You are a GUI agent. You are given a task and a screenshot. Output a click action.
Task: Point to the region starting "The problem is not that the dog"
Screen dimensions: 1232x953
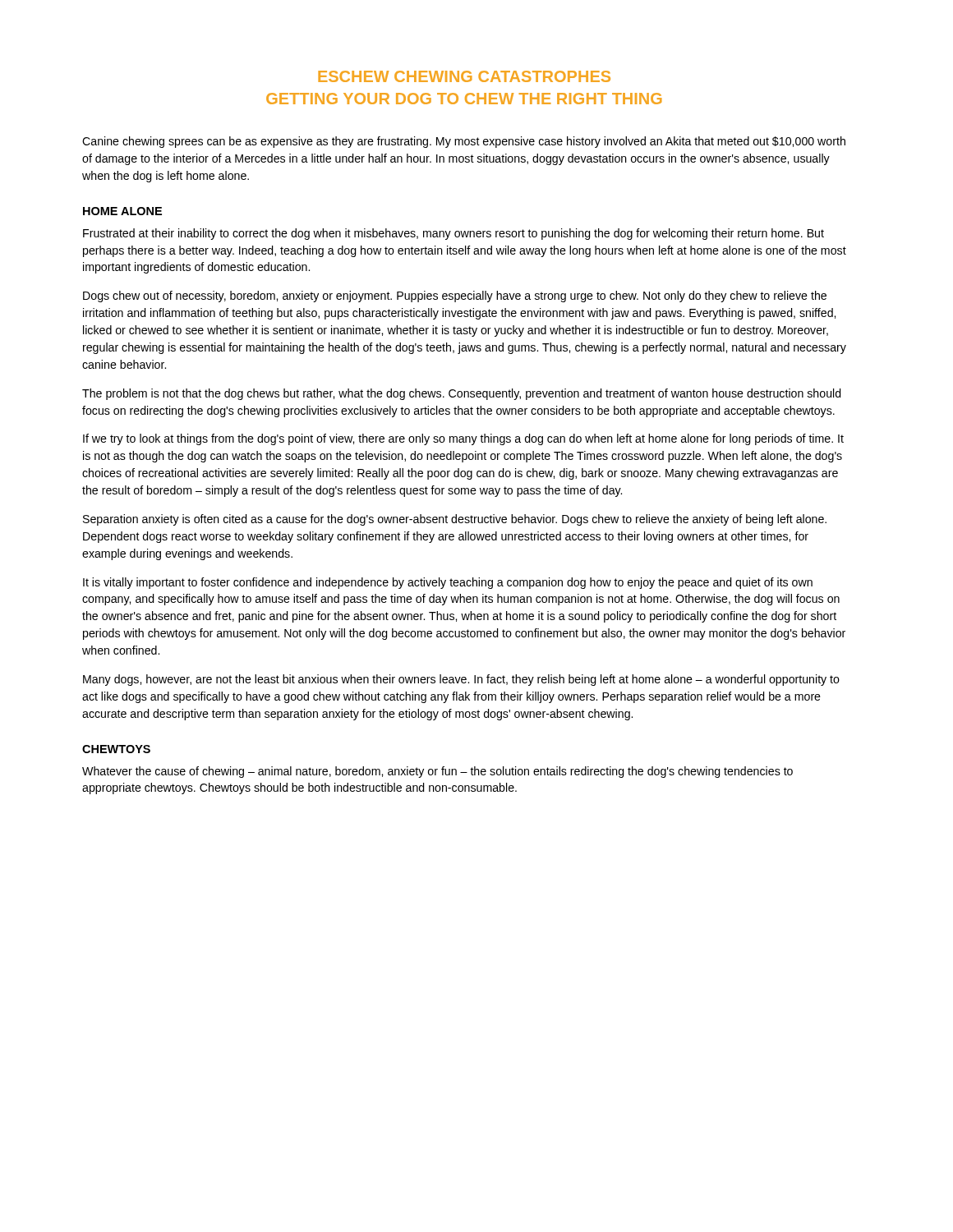point(462,402)
